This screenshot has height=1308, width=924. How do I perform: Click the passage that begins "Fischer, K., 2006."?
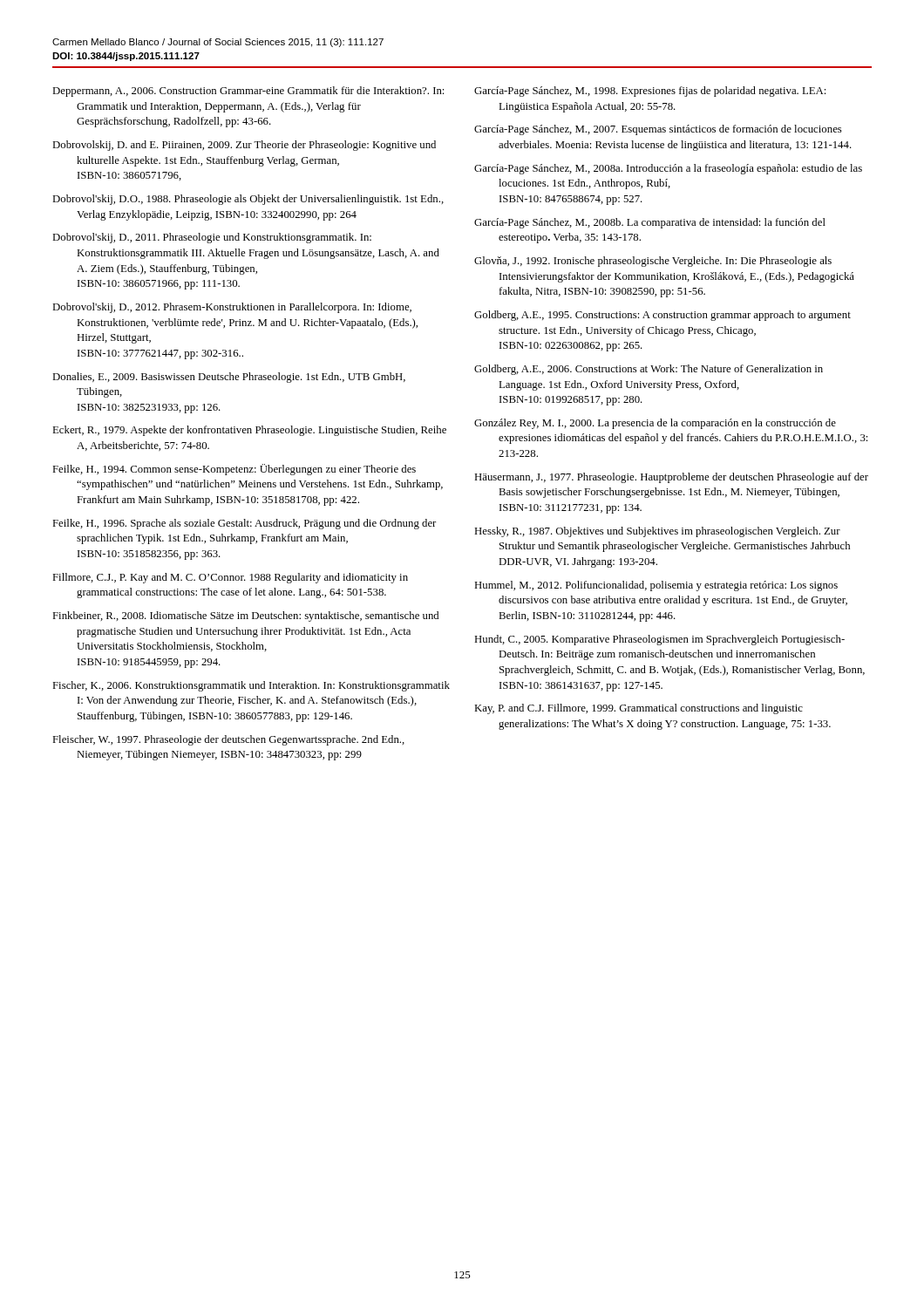[251, 700]
